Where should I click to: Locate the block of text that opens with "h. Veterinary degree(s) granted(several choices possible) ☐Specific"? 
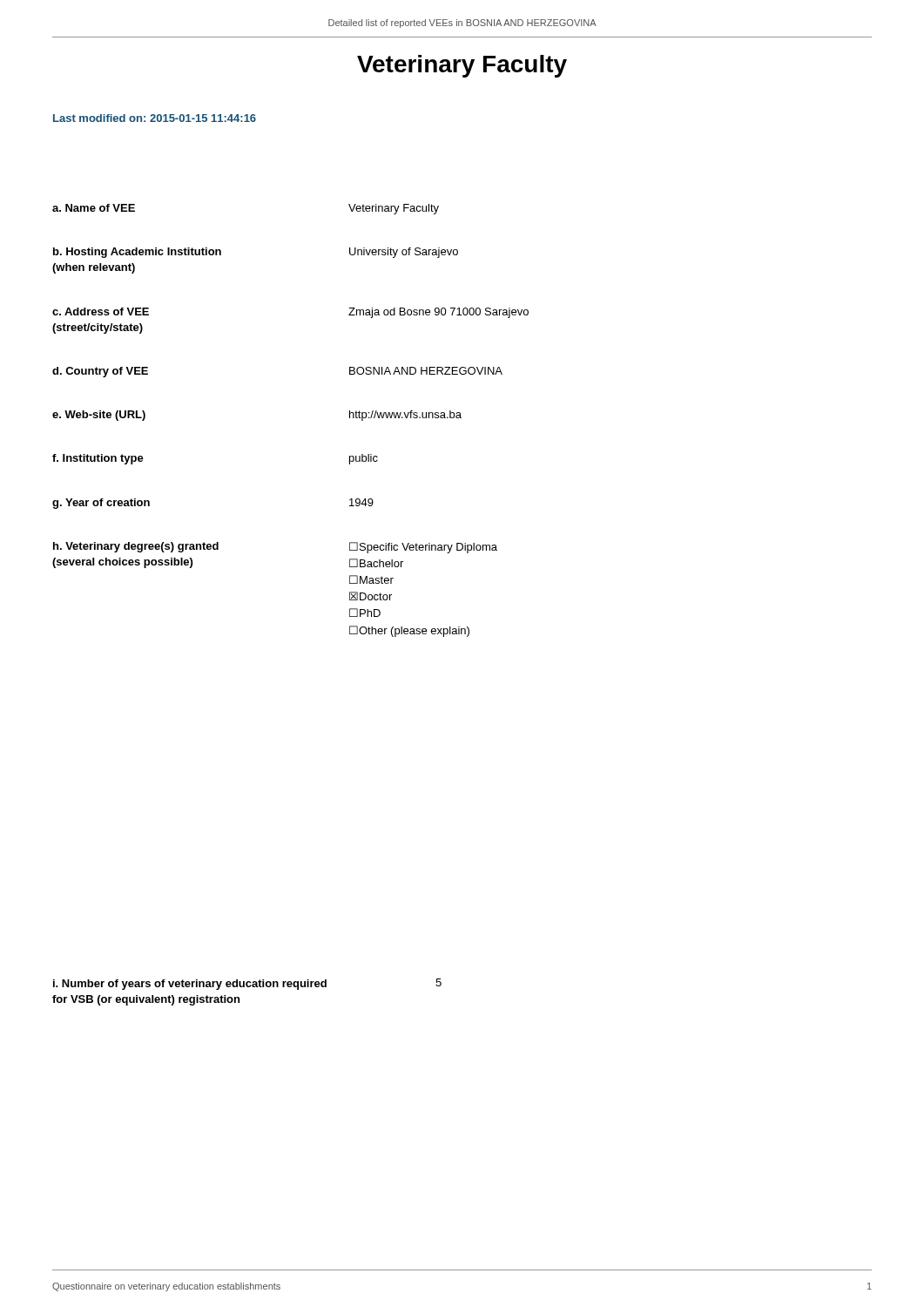[137, 548]
